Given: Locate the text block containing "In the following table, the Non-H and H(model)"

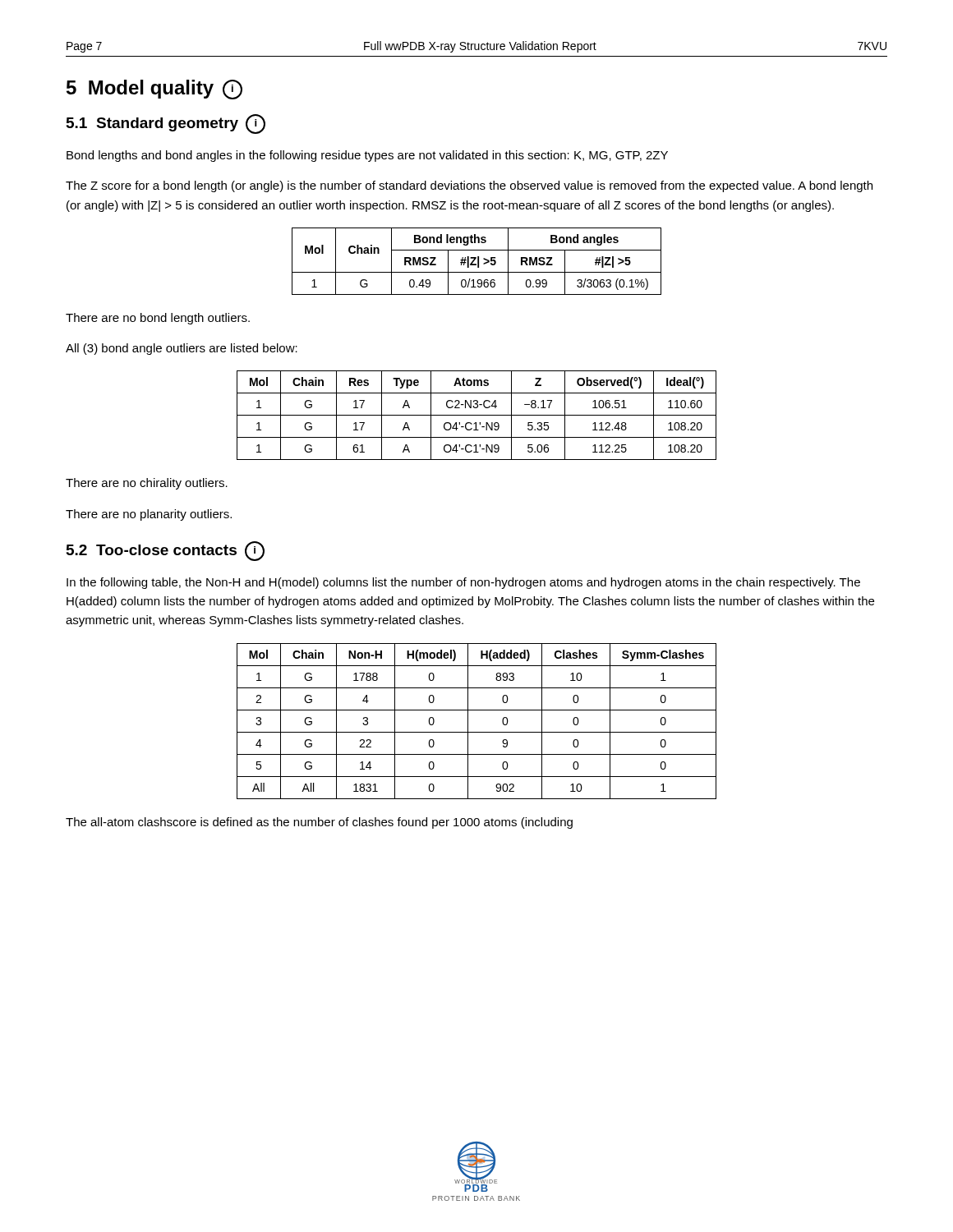Looking at the screenshot, I should coord(476,601).
